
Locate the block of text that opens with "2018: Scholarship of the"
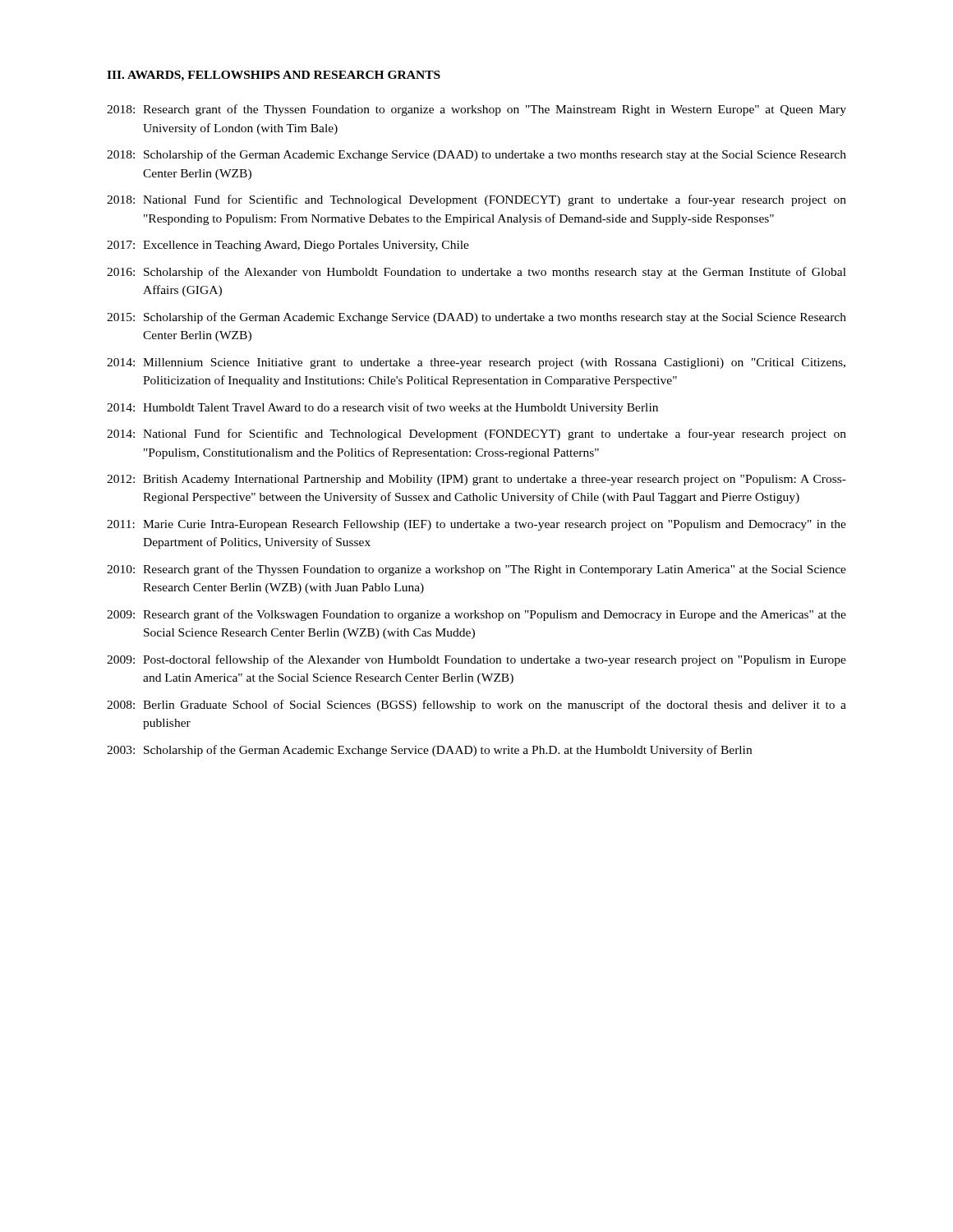point(476,164)
